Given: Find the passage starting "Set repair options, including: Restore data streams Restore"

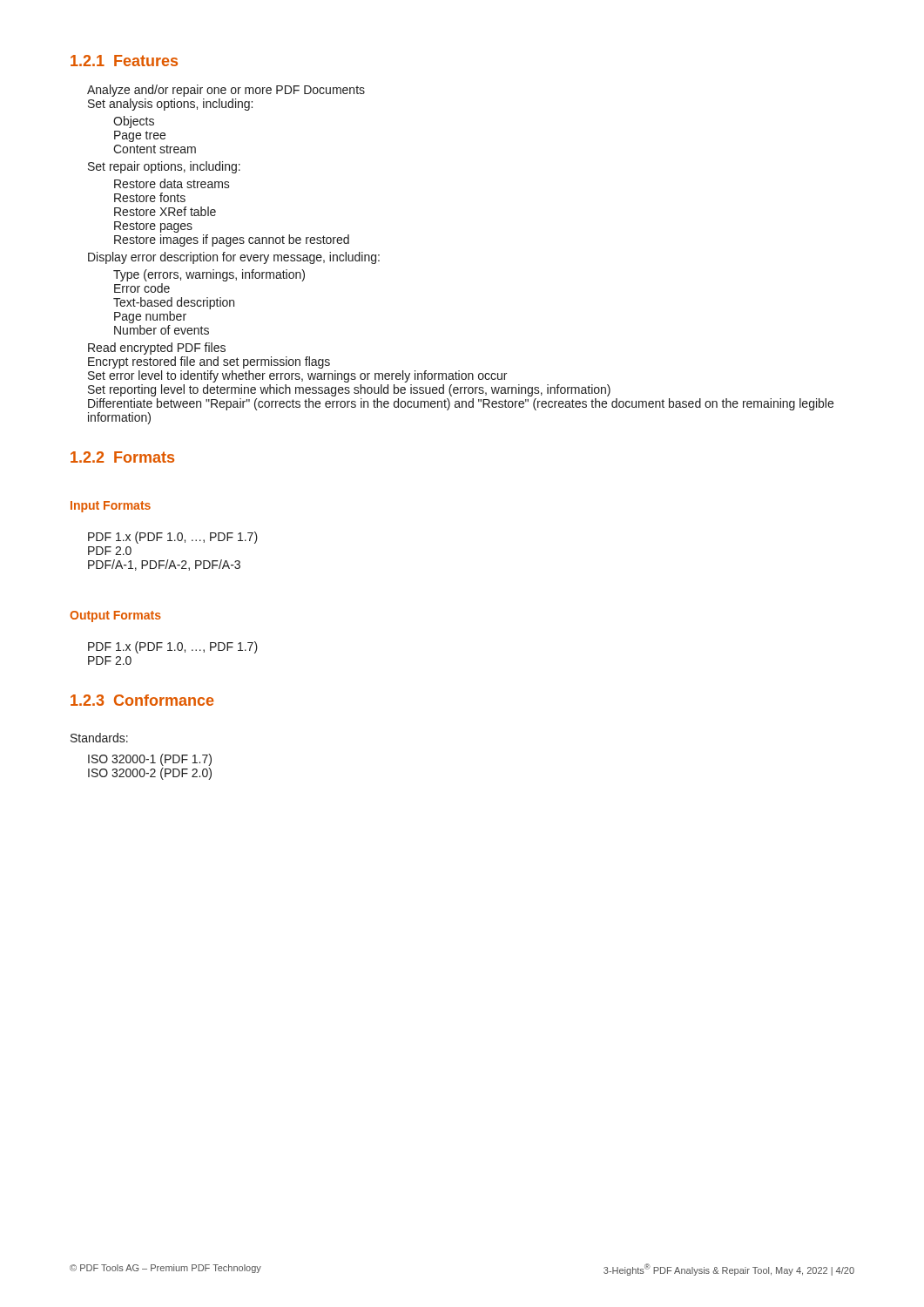Looking at the screenshot, I should click(x=164, y=167).
